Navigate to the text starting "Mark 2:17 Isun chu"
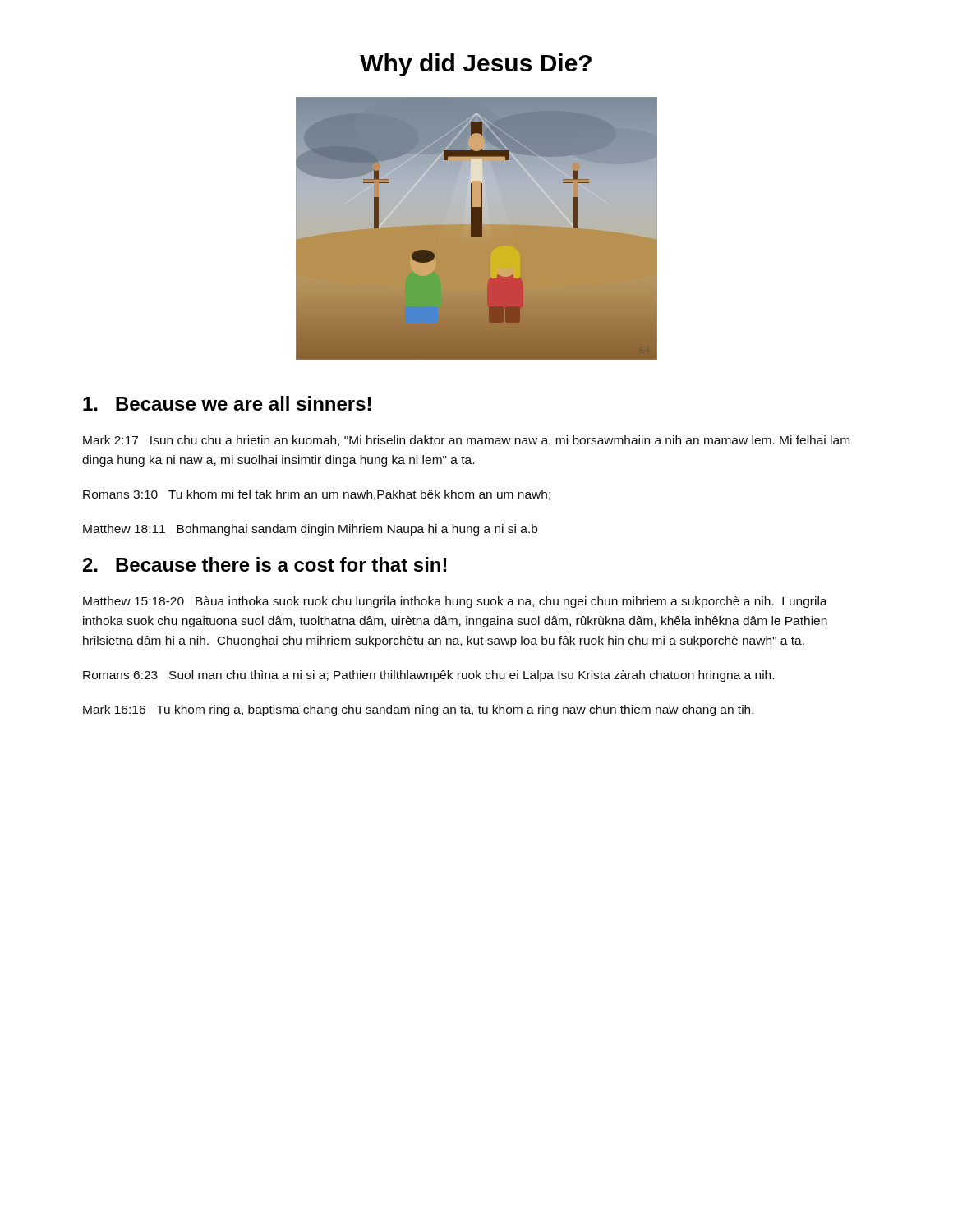The height and width of the screenshot is (1232, 953). (466, 450)
